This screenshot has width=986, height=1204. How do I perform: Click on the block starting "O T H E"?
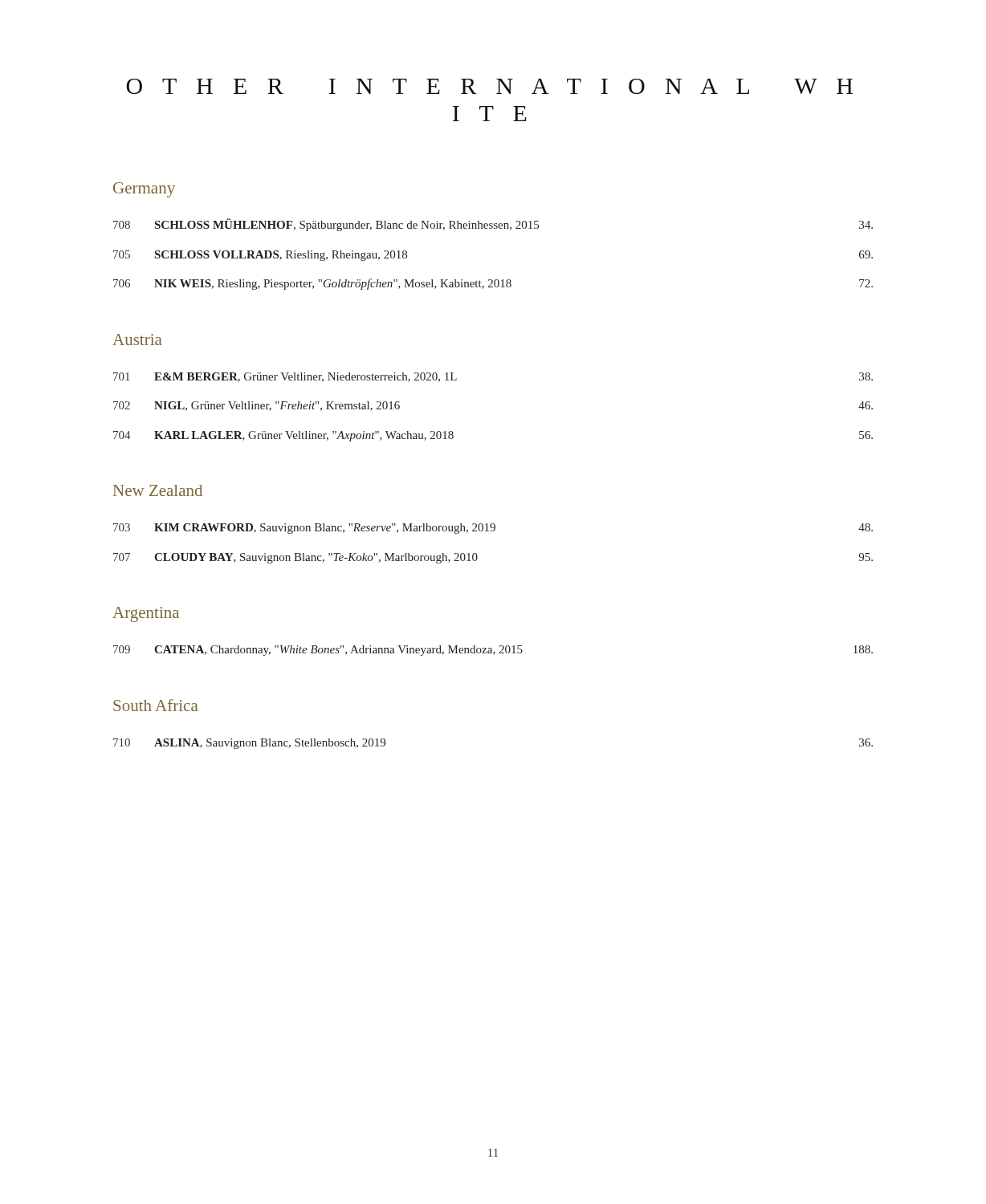pos(493,99)
